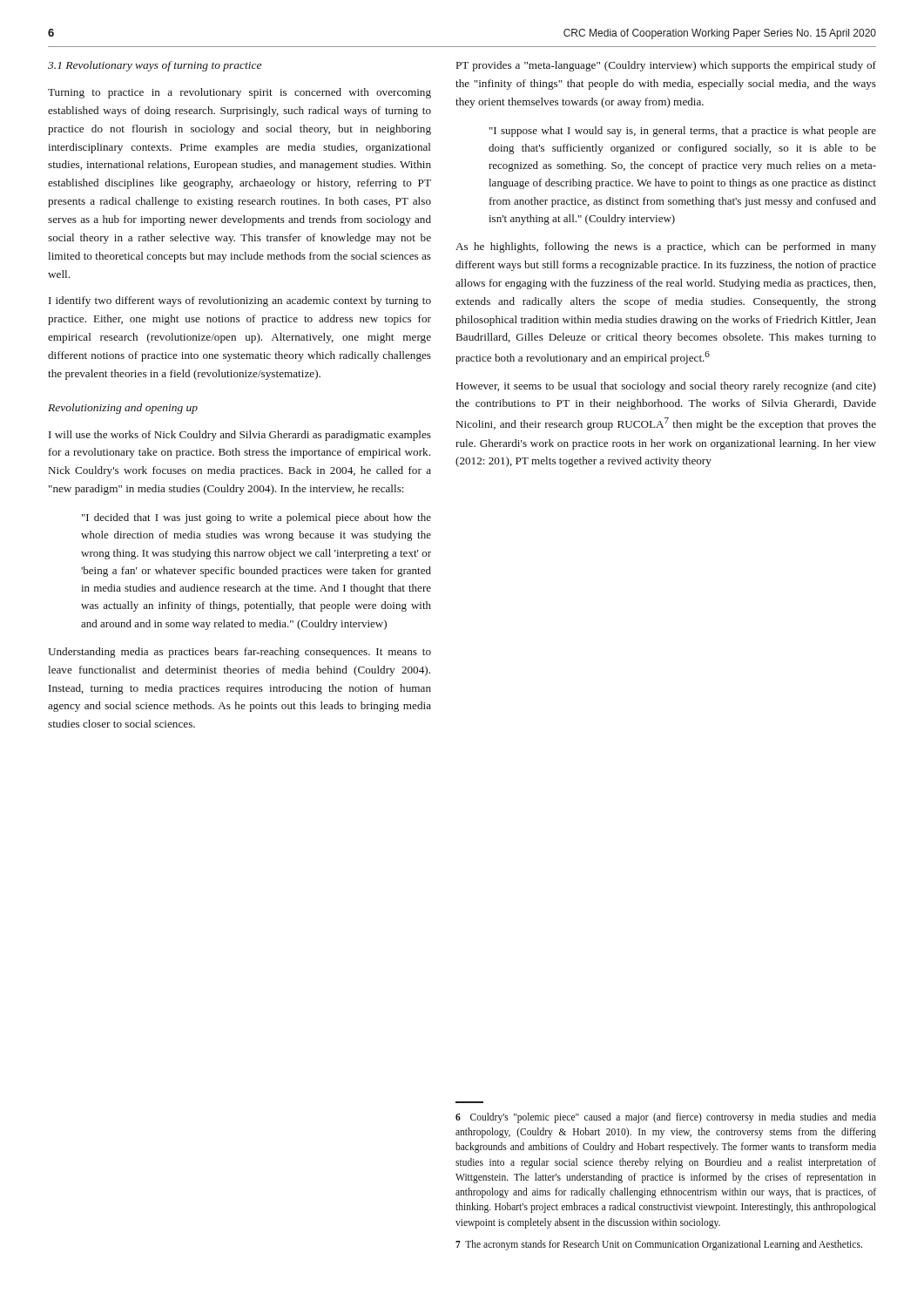Point to the text starting "As he highlights, following"
This screenshot has height=1307, width=924.
tap(666, 302)
